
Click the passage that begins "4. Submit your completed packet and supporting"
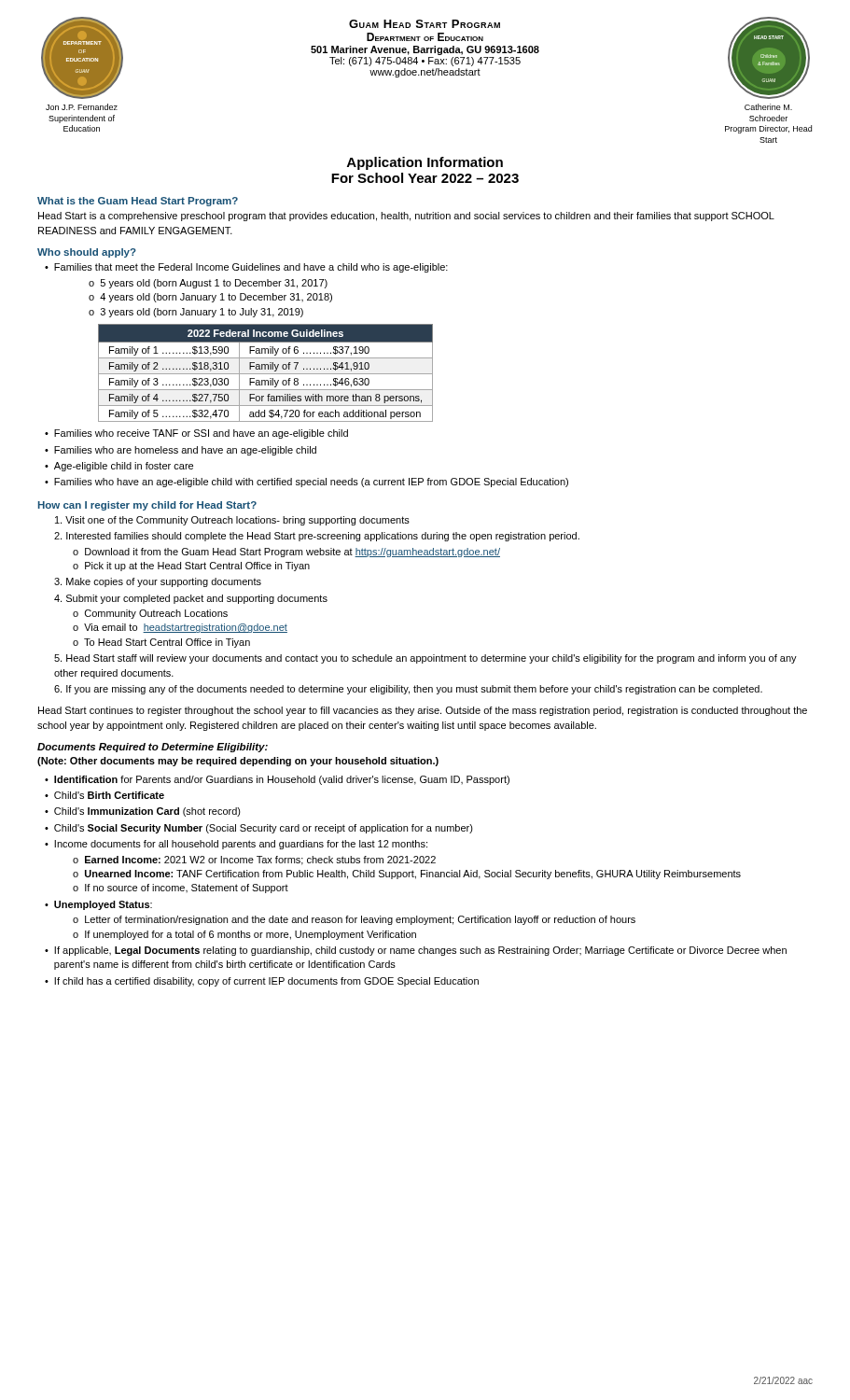click(191, 599)
